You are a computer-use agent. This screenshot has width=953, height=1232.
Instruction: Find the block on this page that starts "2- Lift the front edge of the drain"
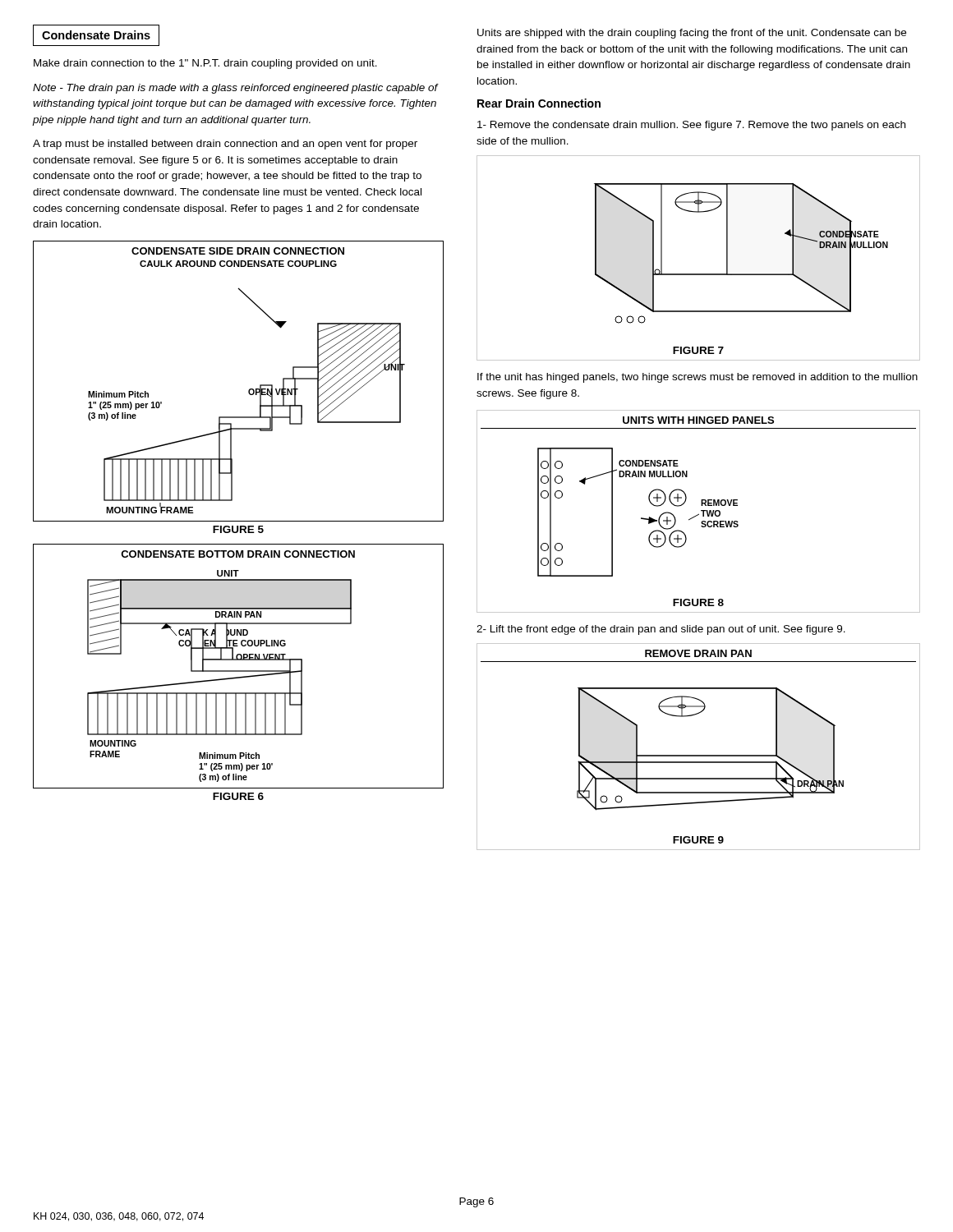[661, 628]
